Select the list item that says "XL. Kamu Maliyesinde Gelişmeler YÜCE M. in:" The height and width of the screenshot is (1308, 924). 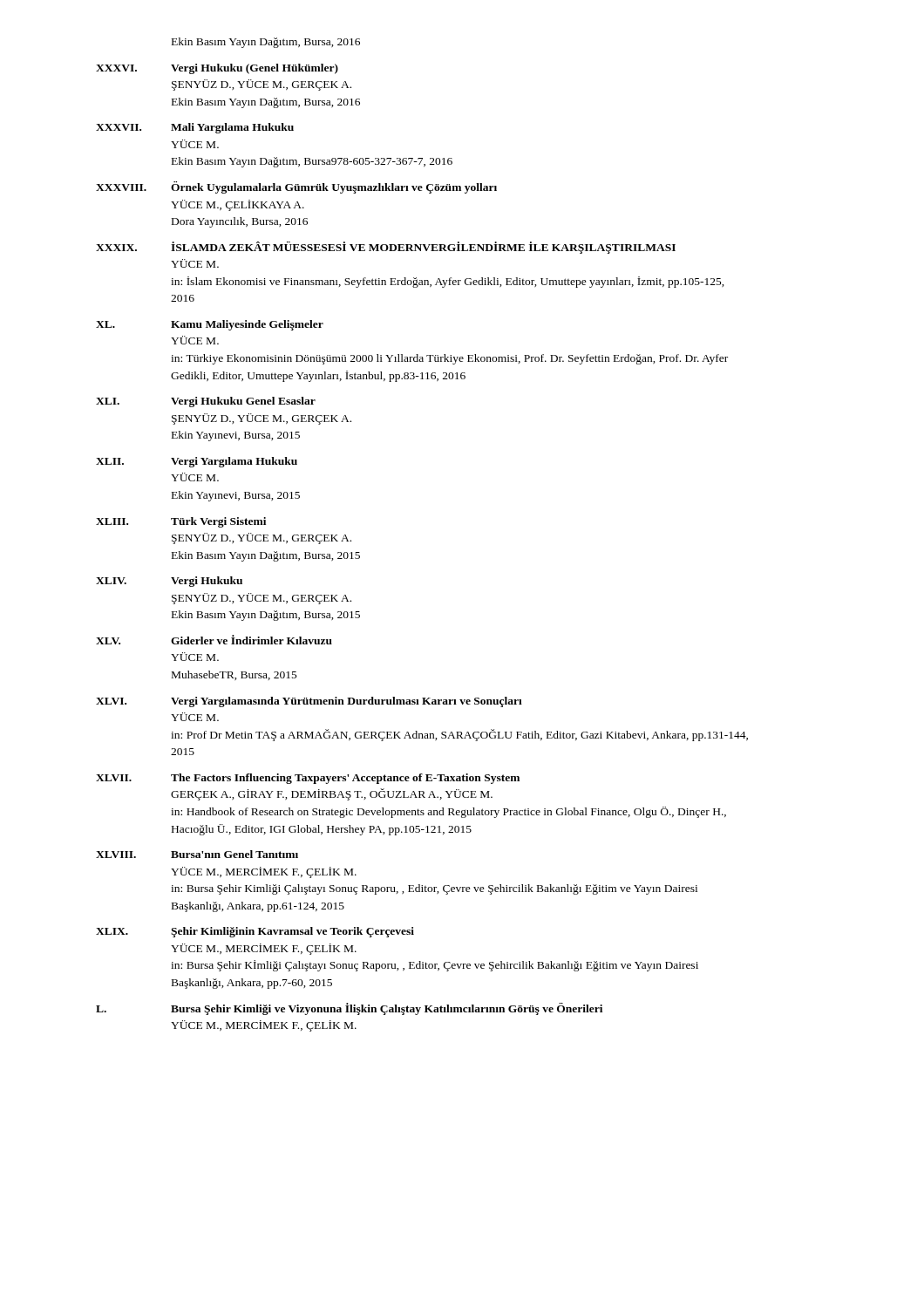(x=484, y=350)
